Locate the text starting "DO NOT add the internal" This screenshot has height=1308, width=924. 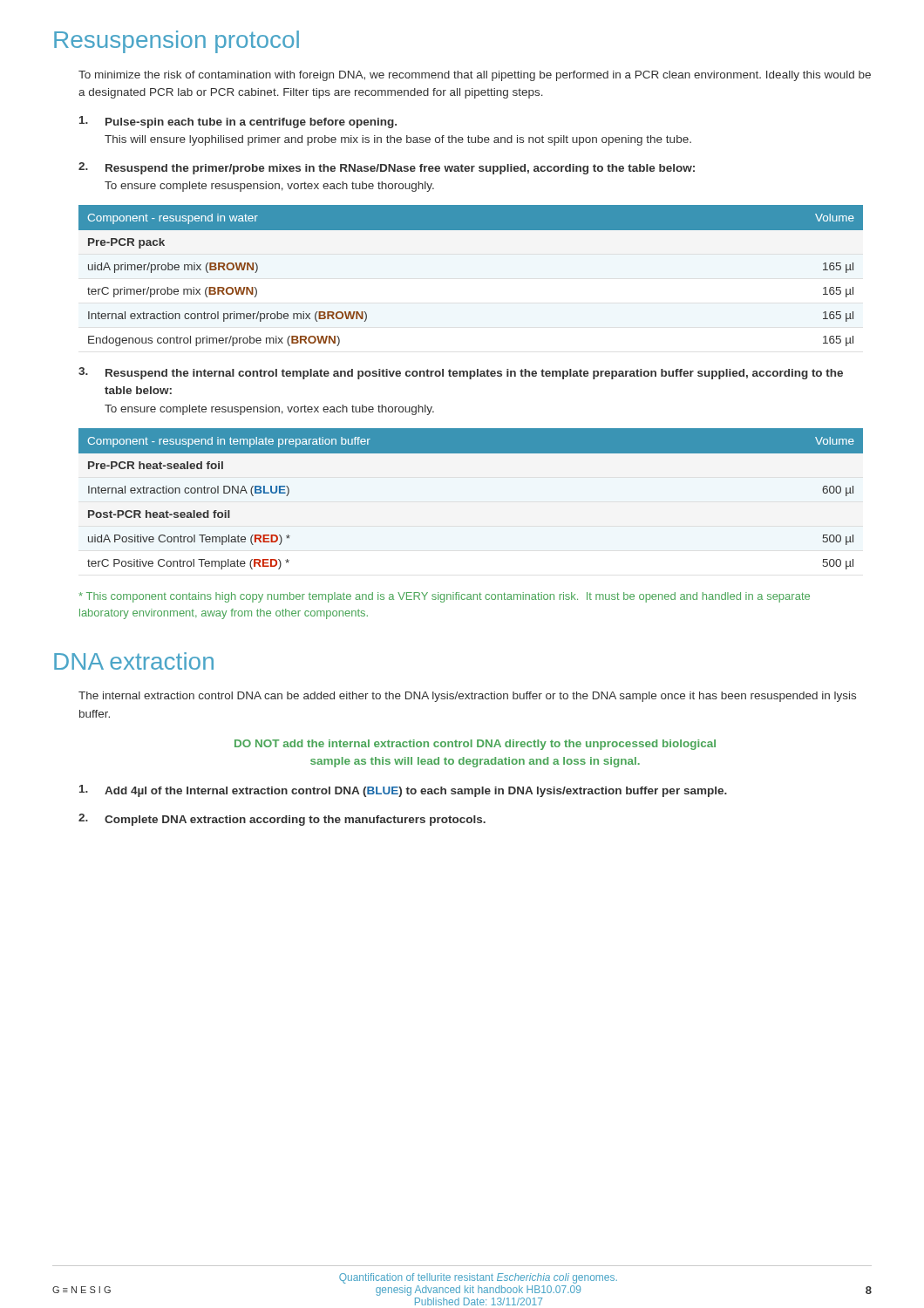(x=475, y=752)
